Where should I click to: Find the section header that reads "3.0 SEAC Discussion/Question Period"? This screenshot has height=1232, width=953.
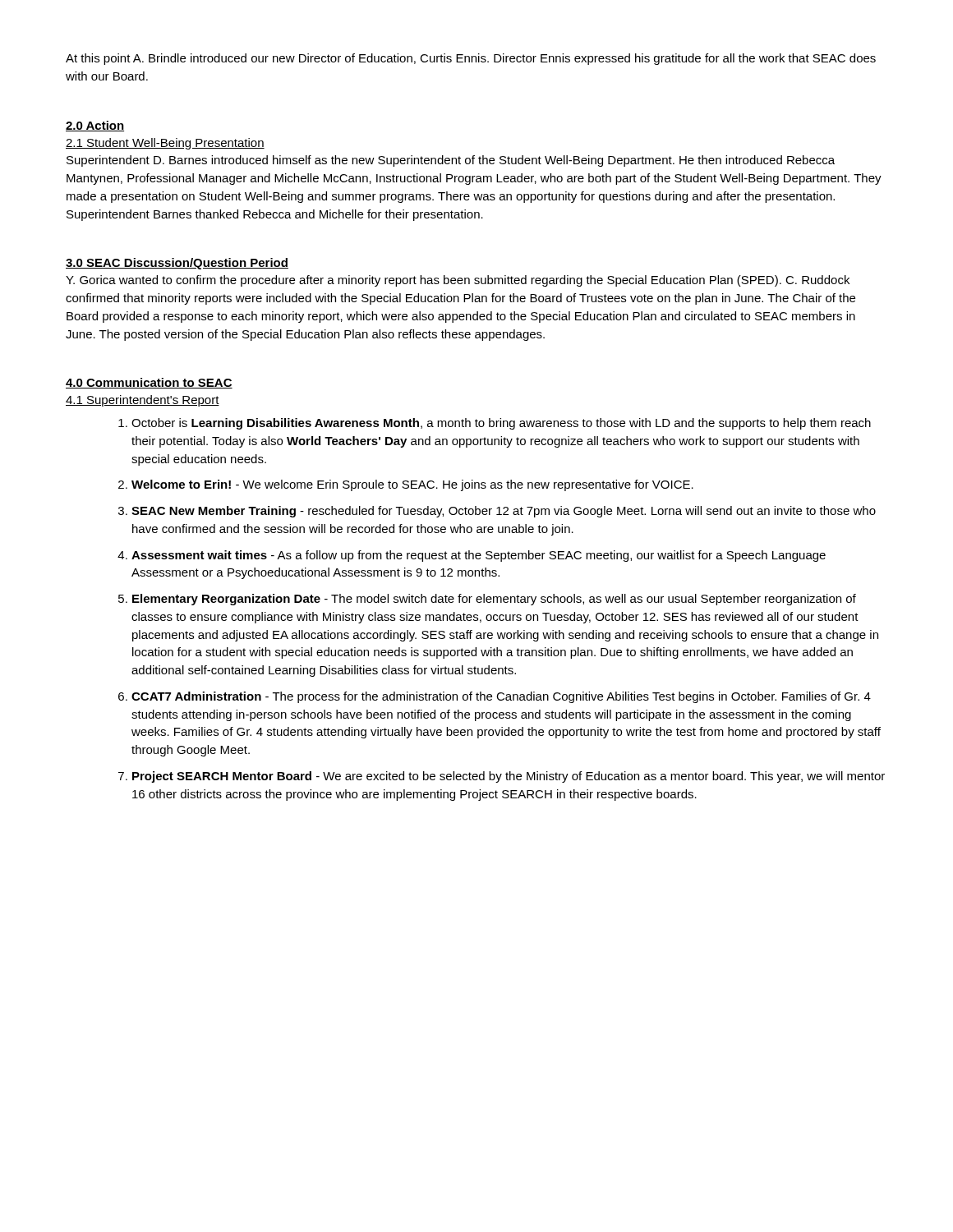pyautogui.click(x=177, y=263)
